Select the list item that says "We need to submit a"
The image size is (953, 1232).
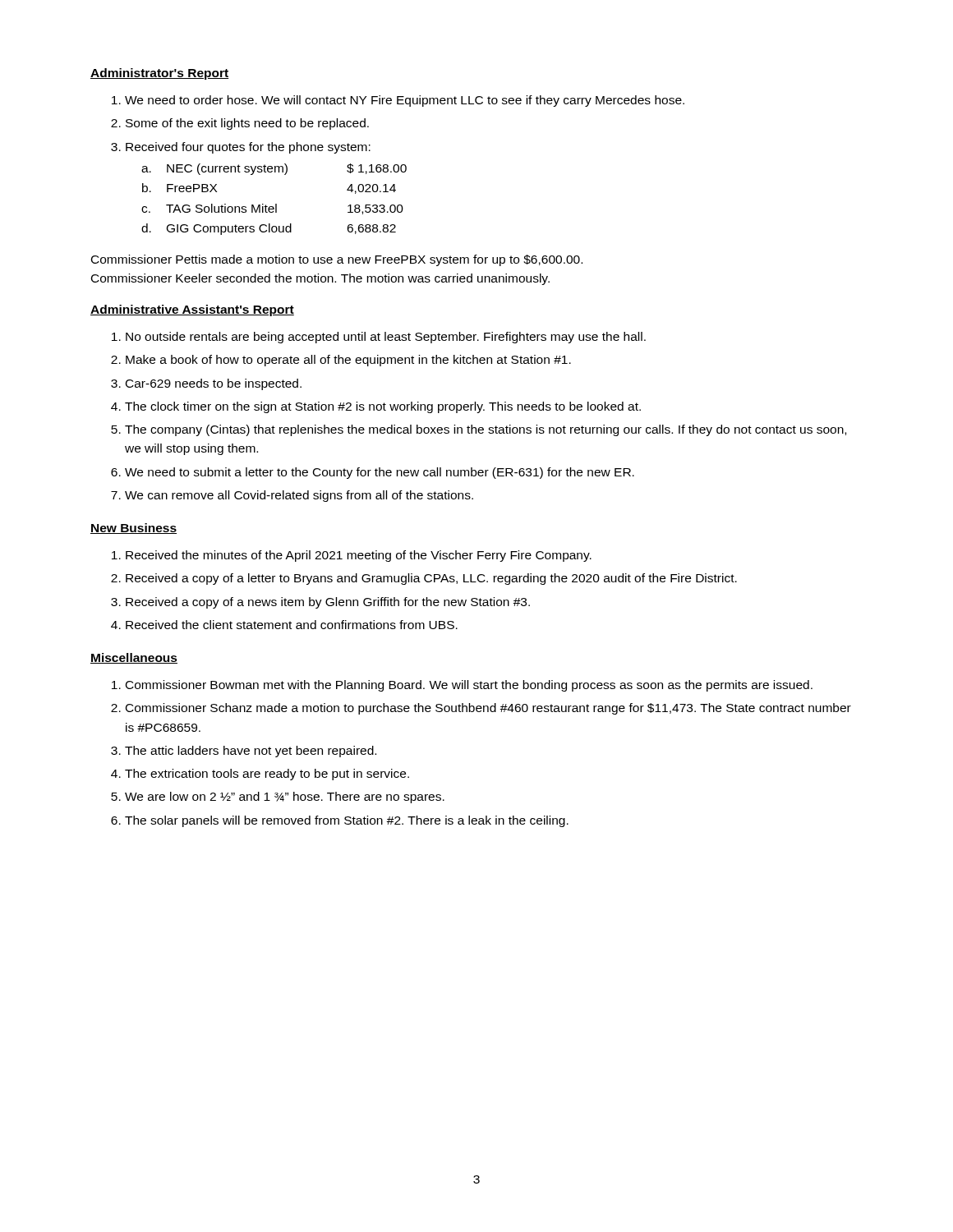point(380,472)
